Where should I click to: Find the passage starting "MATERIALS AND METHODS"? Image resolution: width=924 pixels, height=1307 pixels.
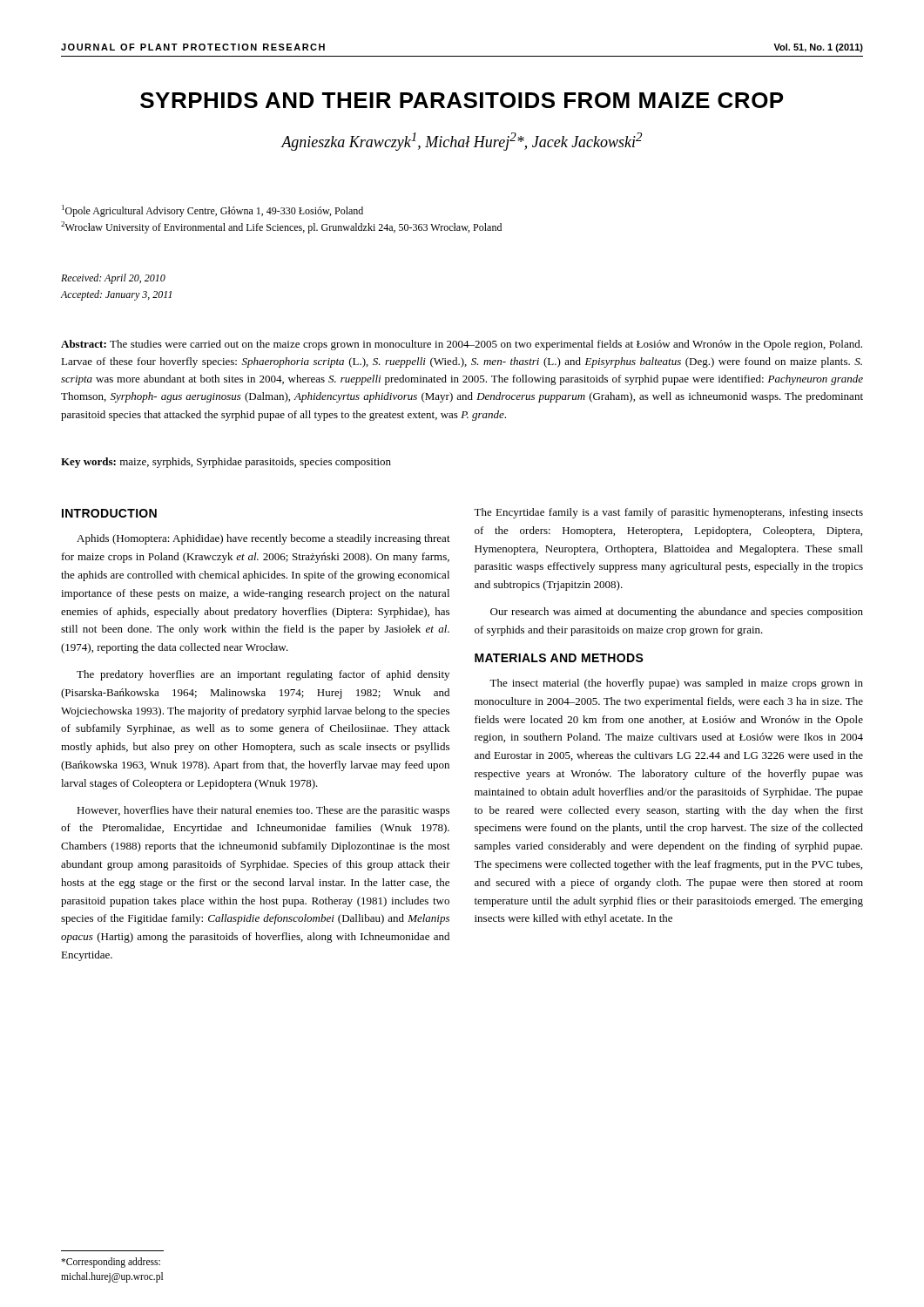point(559,657)
